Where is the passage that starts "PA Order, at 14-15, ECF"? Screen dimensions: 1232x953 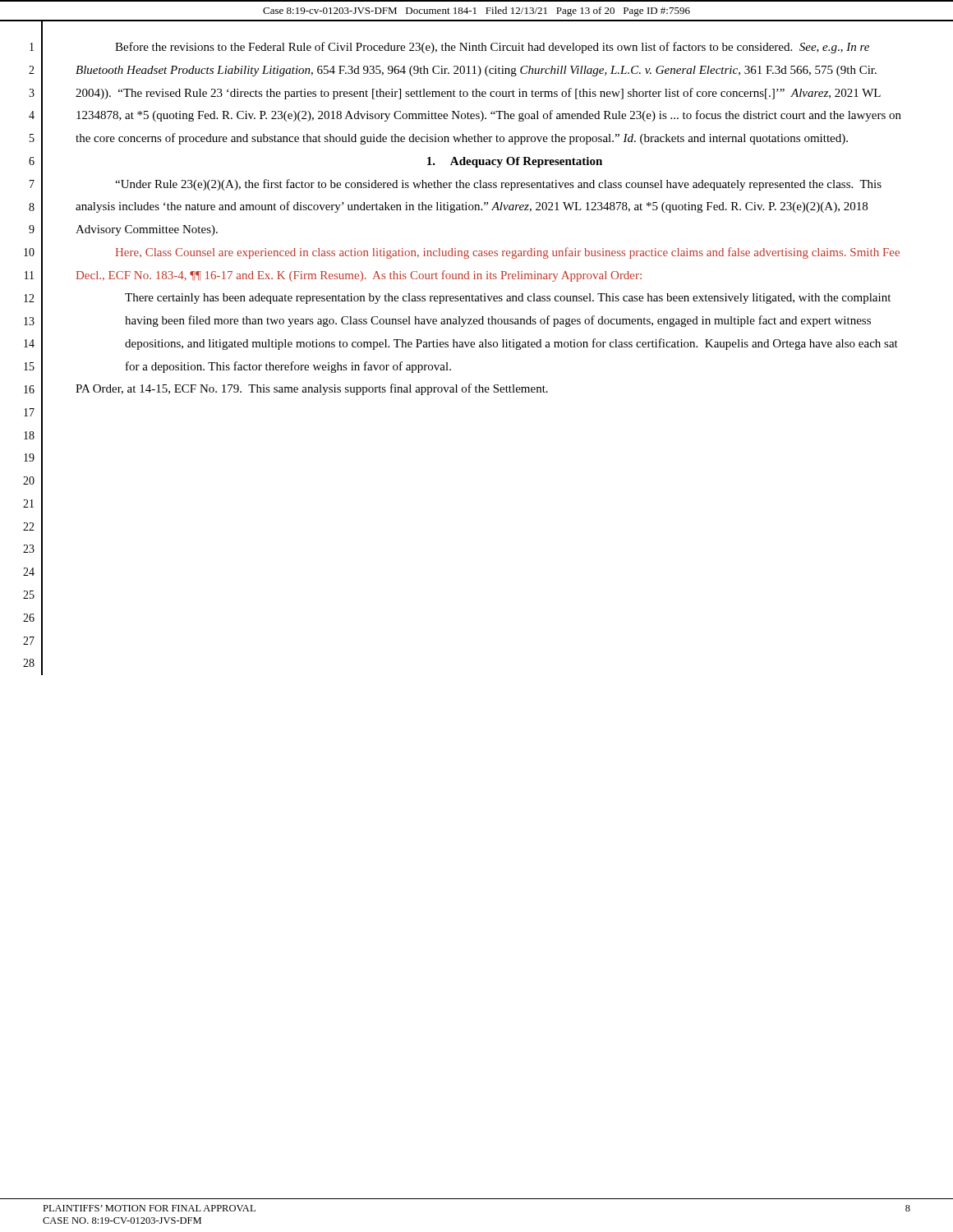[x=495, y=389]
